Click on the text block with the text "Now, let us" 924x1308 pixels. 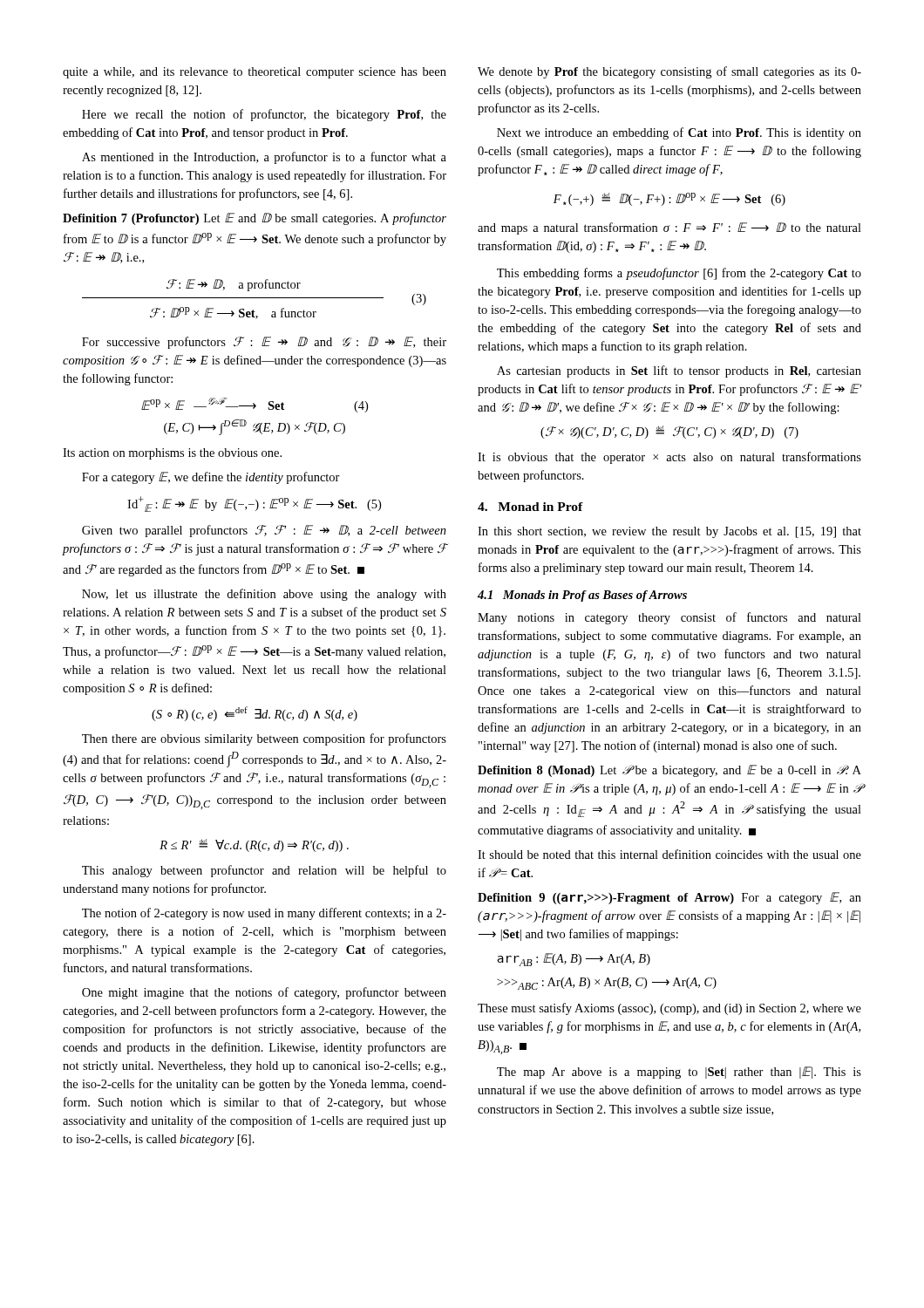coord(255,641)
